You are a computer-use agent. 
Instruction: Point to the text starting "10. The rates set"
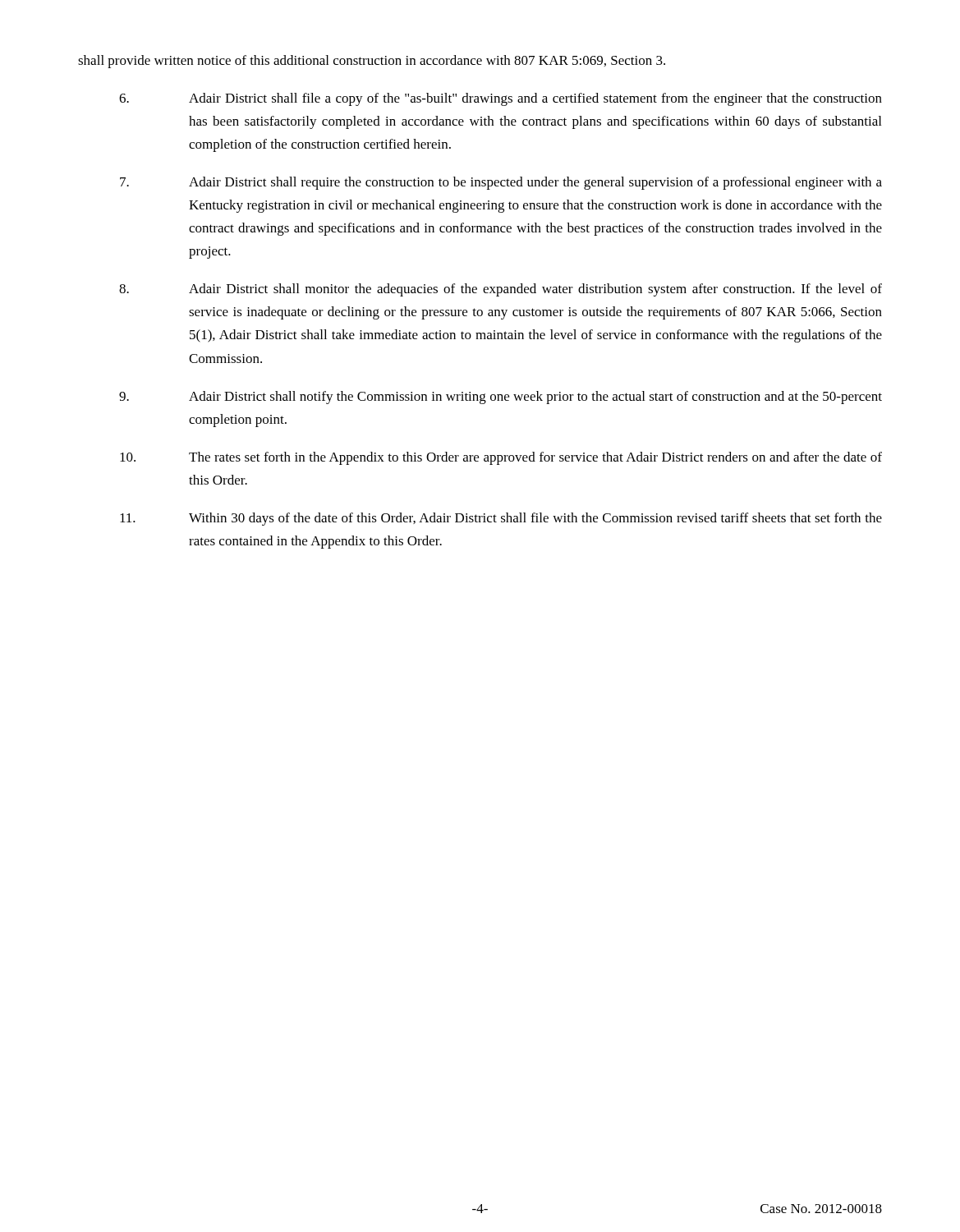(x=480, y=469)
